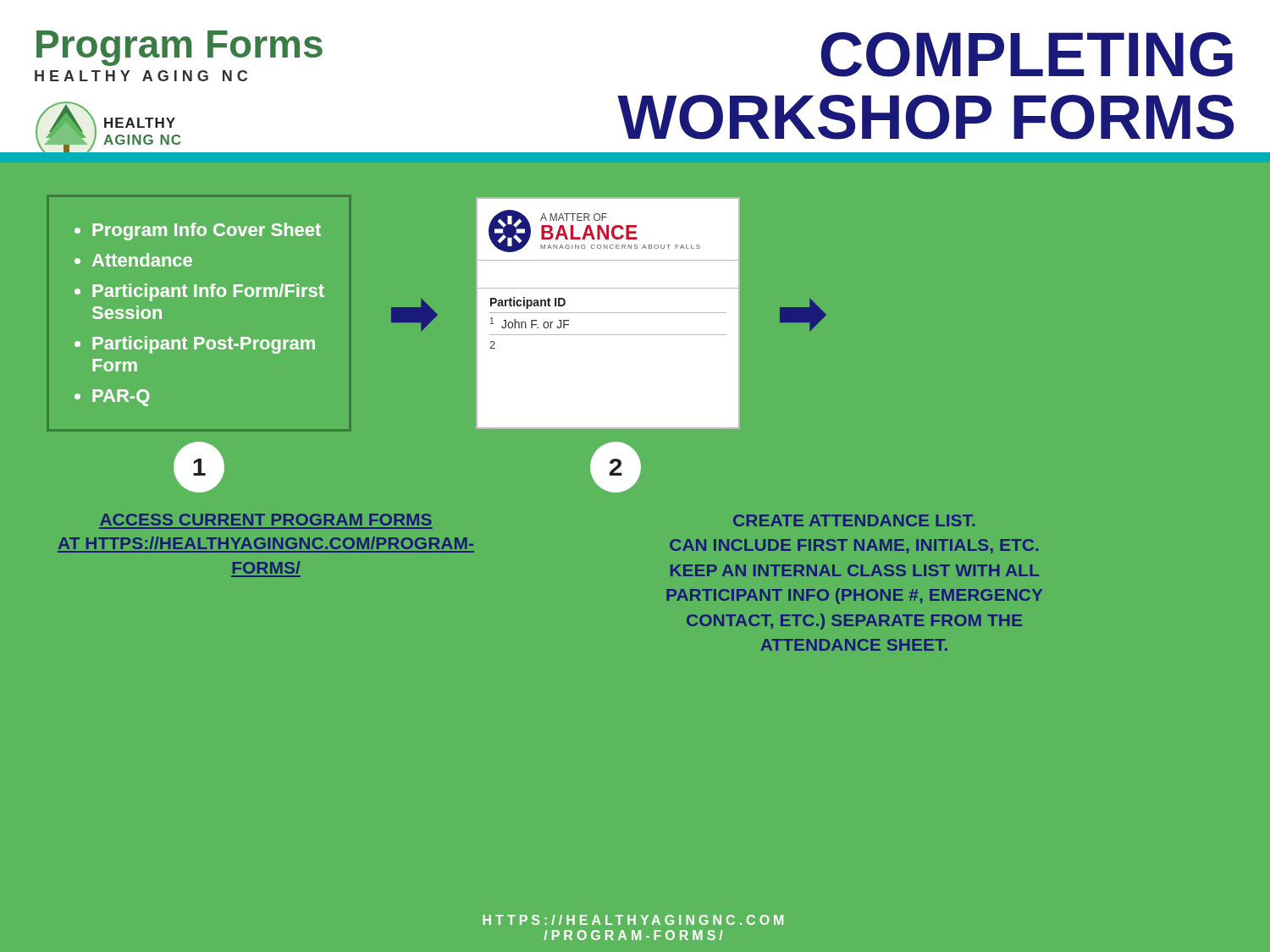The image size is (1270, 952).
Task: Click on the passage starting "ACCESS CURRENT PROGRAM"
Action: coord(266,543)
